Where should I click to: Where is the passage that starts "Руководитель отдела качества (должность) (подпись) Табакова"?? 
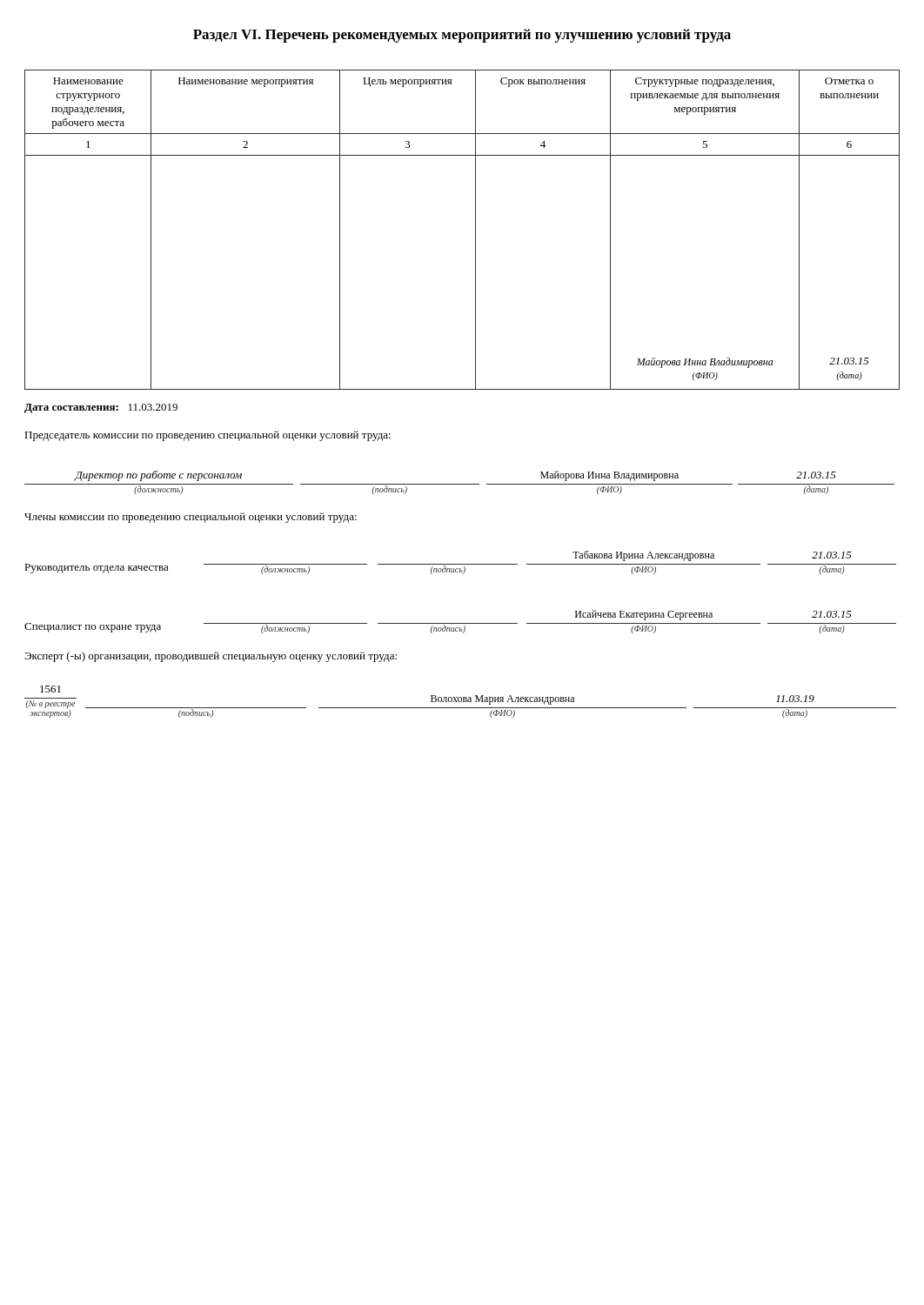(462, 552)
